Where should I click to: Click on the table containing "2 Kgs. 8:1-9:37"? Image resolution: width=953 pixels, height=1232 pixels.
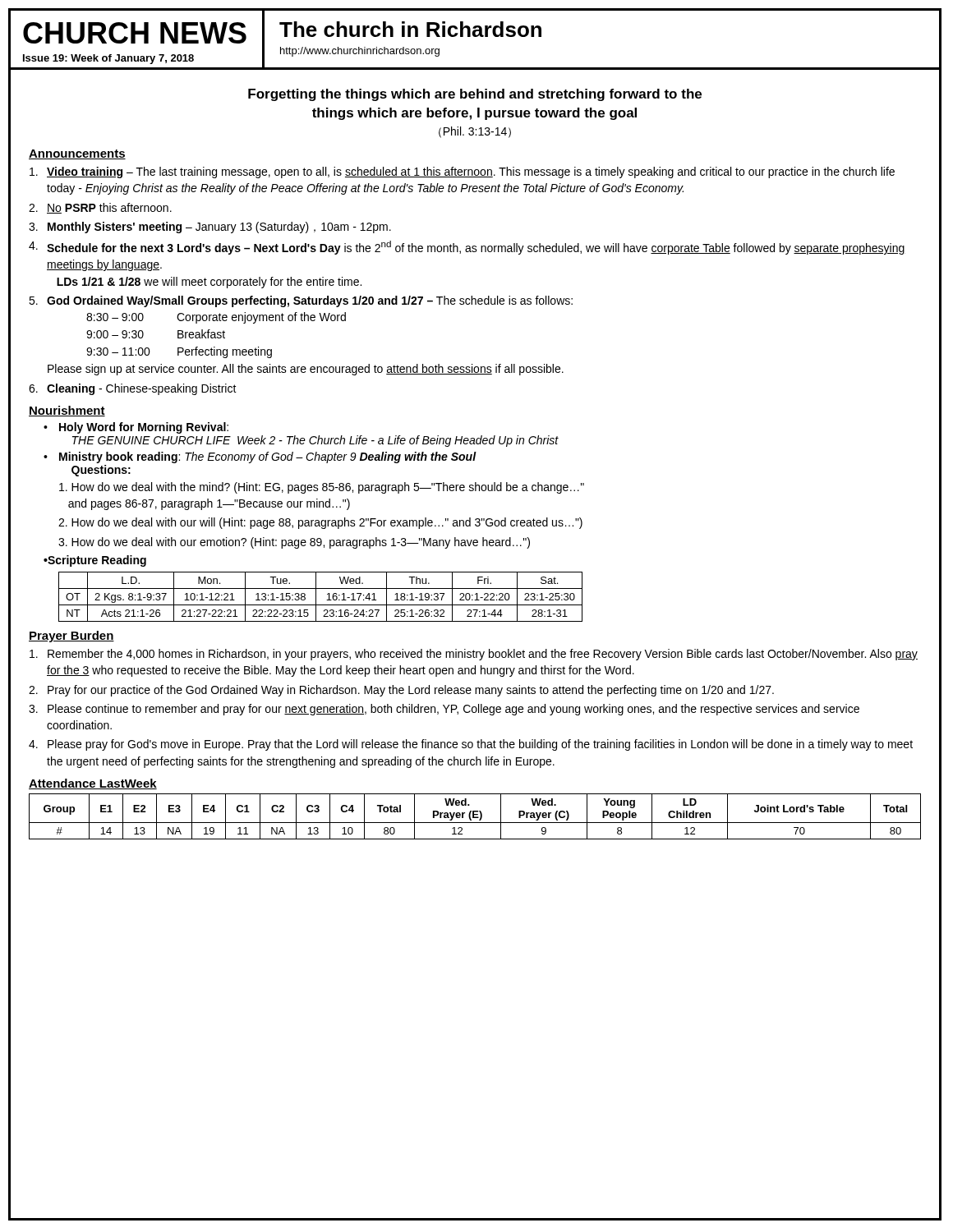pyautogui.click(x=475, y=597)
